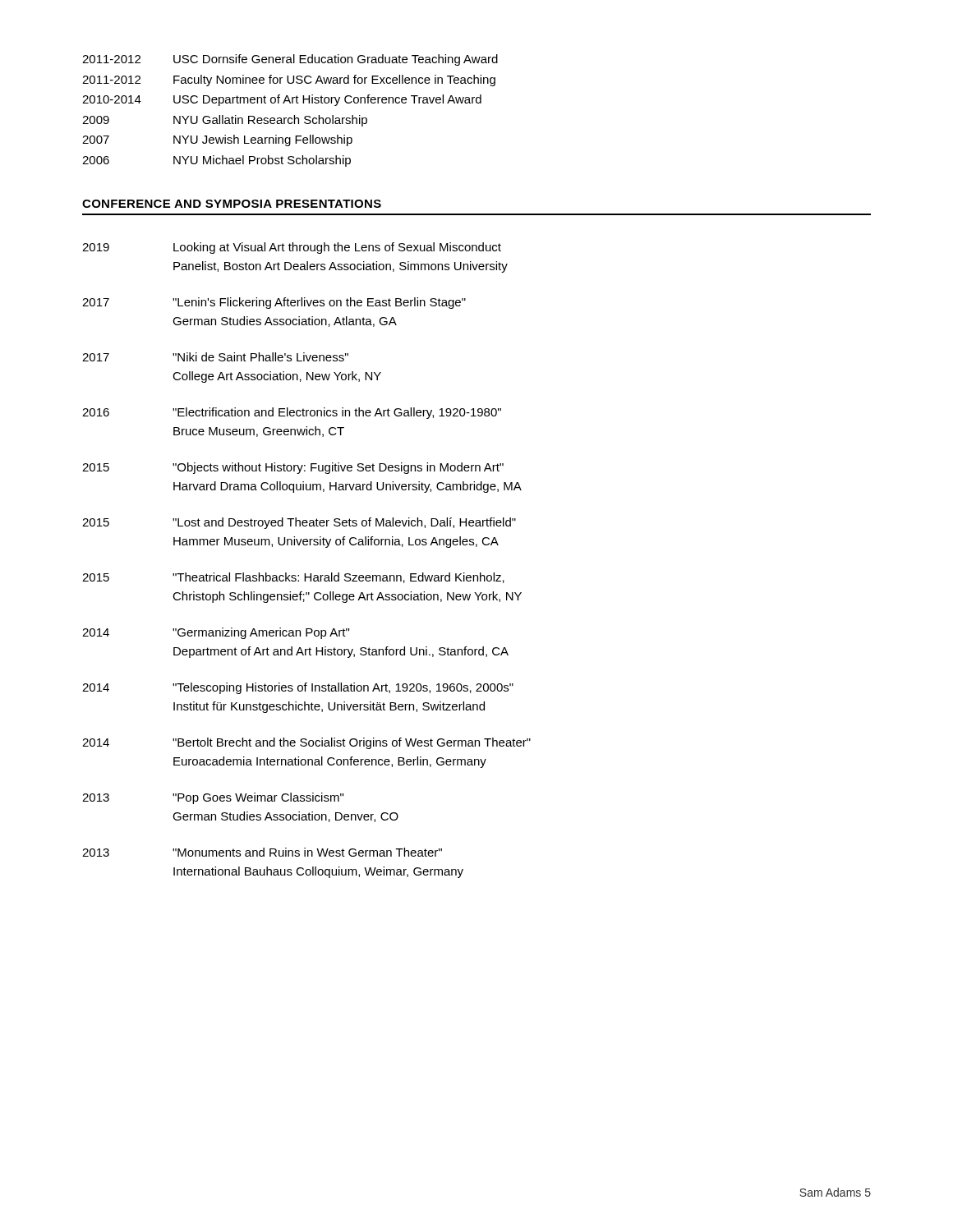The height and width of the screenshot is (1232, 953).
Task: Point to the element starting ""Electrification and Electronics in the Art"
Action: (337, 421)
